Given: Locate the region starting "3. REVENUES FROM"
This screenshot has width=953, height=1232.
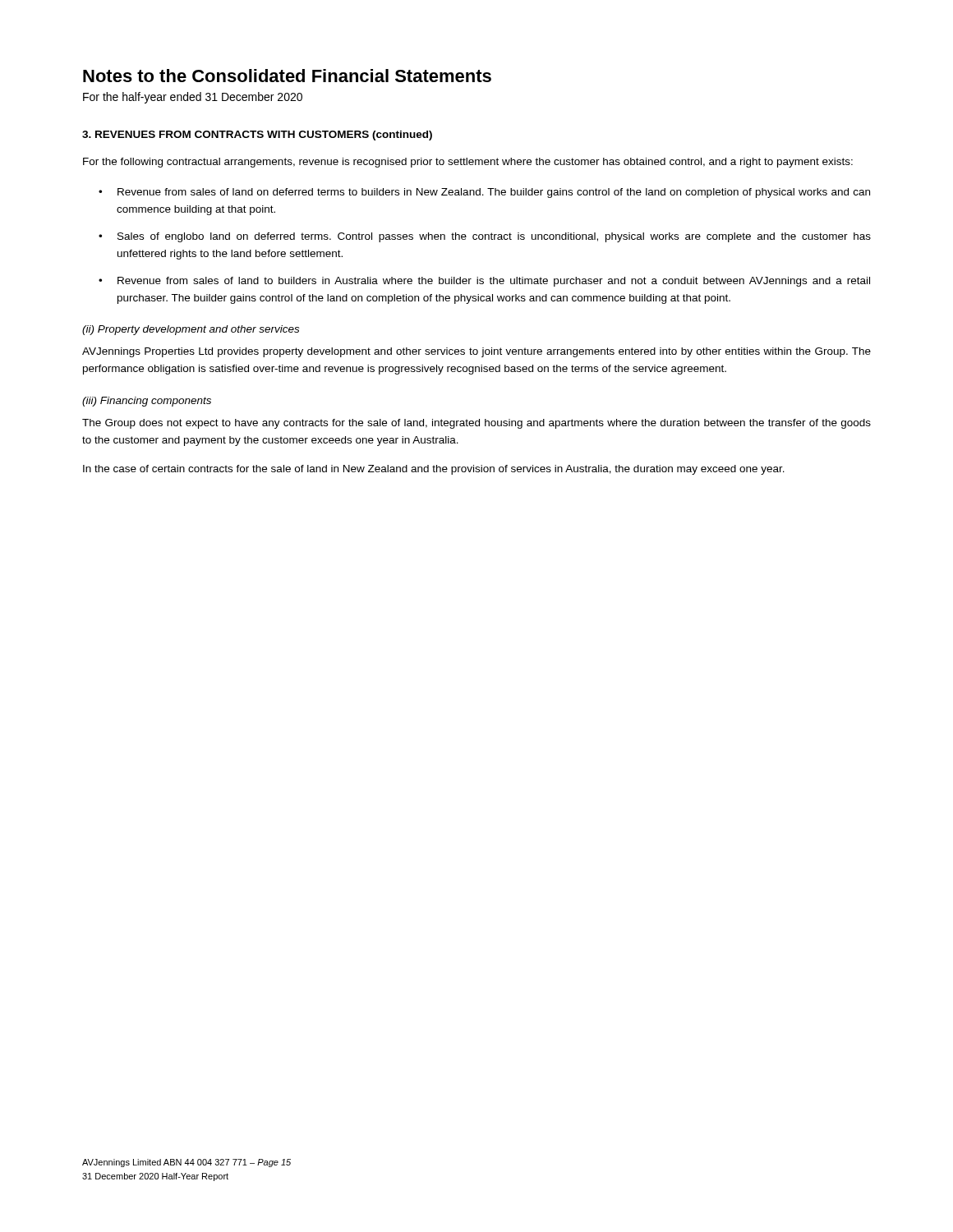Looking at the screenshot, I should pos(257,134).
